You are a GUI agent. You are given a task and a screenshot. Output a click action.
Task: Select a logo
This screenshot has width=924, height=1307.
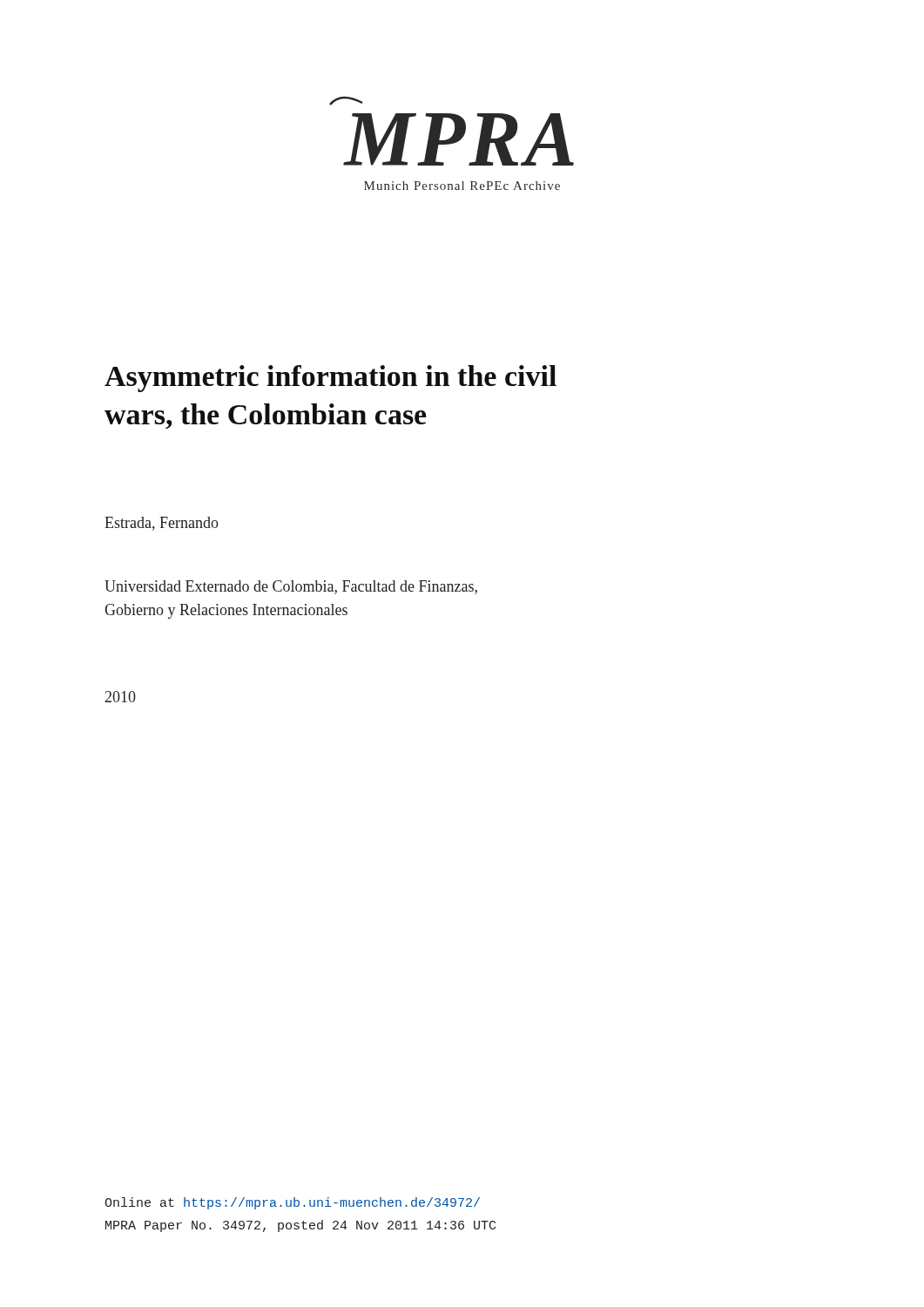[x=462, y=146]
